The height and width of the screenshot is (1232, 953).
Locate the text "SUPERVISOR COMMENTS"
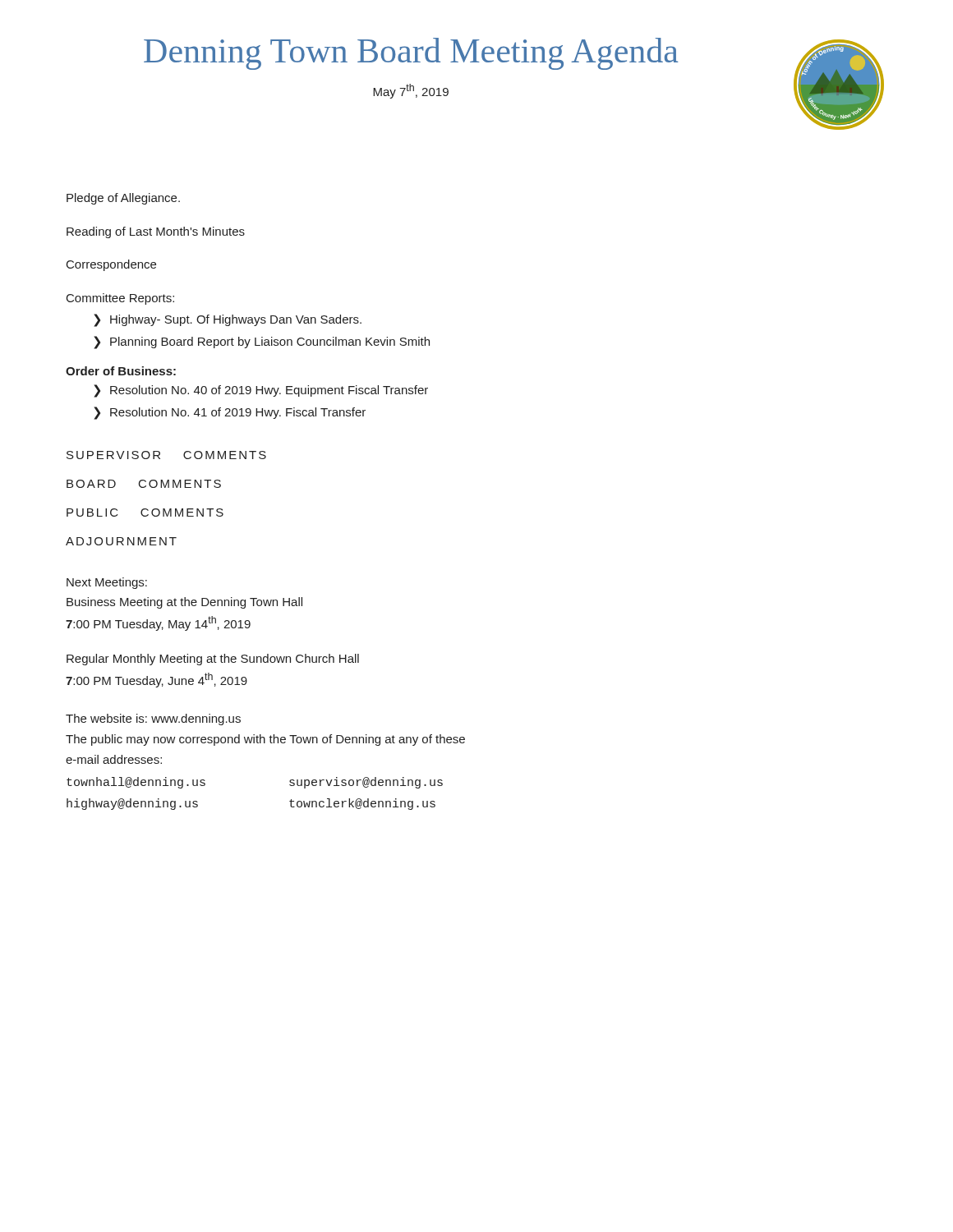(x=167, y=455)
